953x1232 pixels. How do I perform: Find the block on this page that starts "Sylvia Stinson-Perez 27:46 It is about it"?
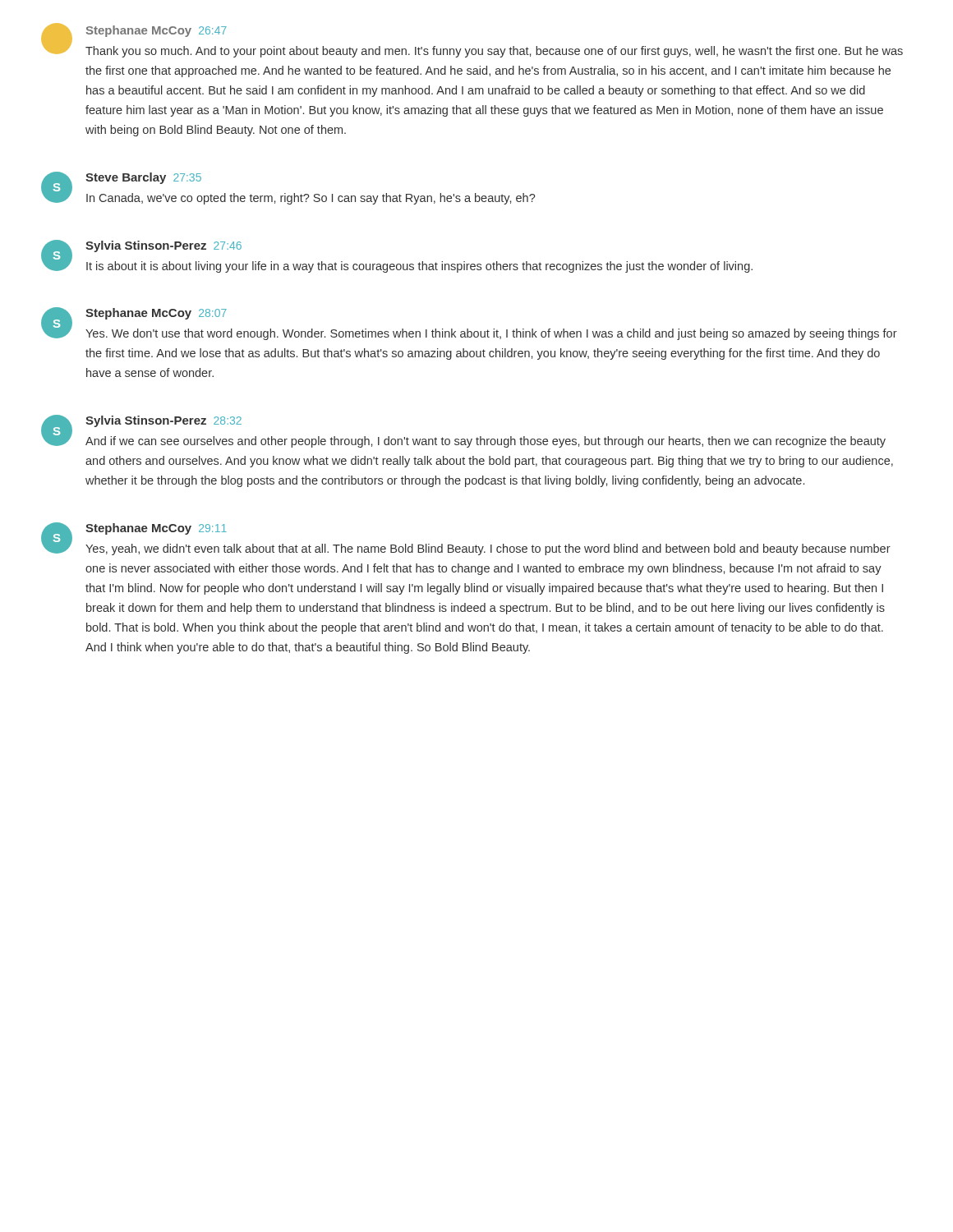pyautogui.click(x=495, y=257)
